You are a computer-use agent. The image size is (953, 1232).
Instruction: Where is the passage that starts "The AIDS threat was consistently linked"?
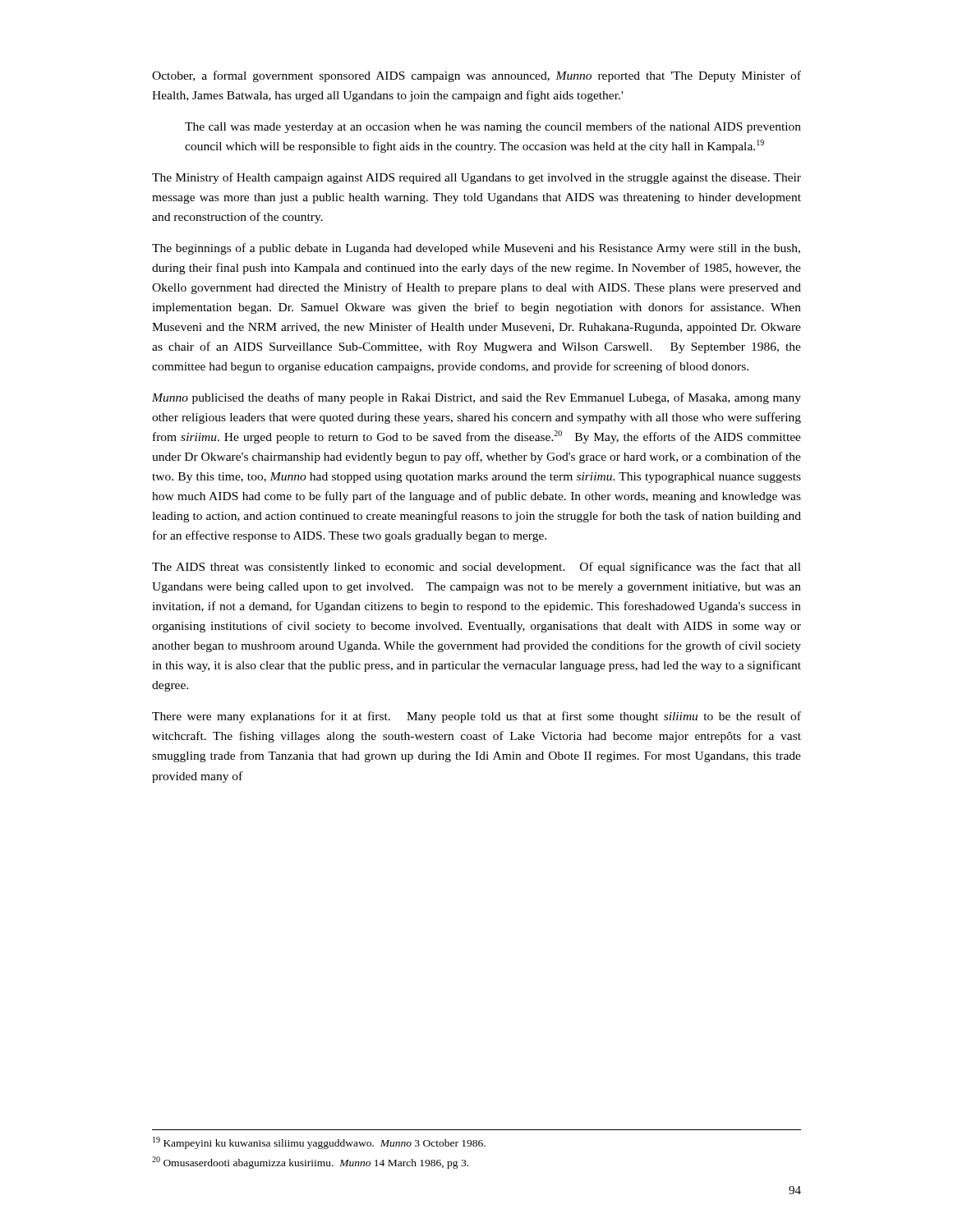[x=476, y=626]
